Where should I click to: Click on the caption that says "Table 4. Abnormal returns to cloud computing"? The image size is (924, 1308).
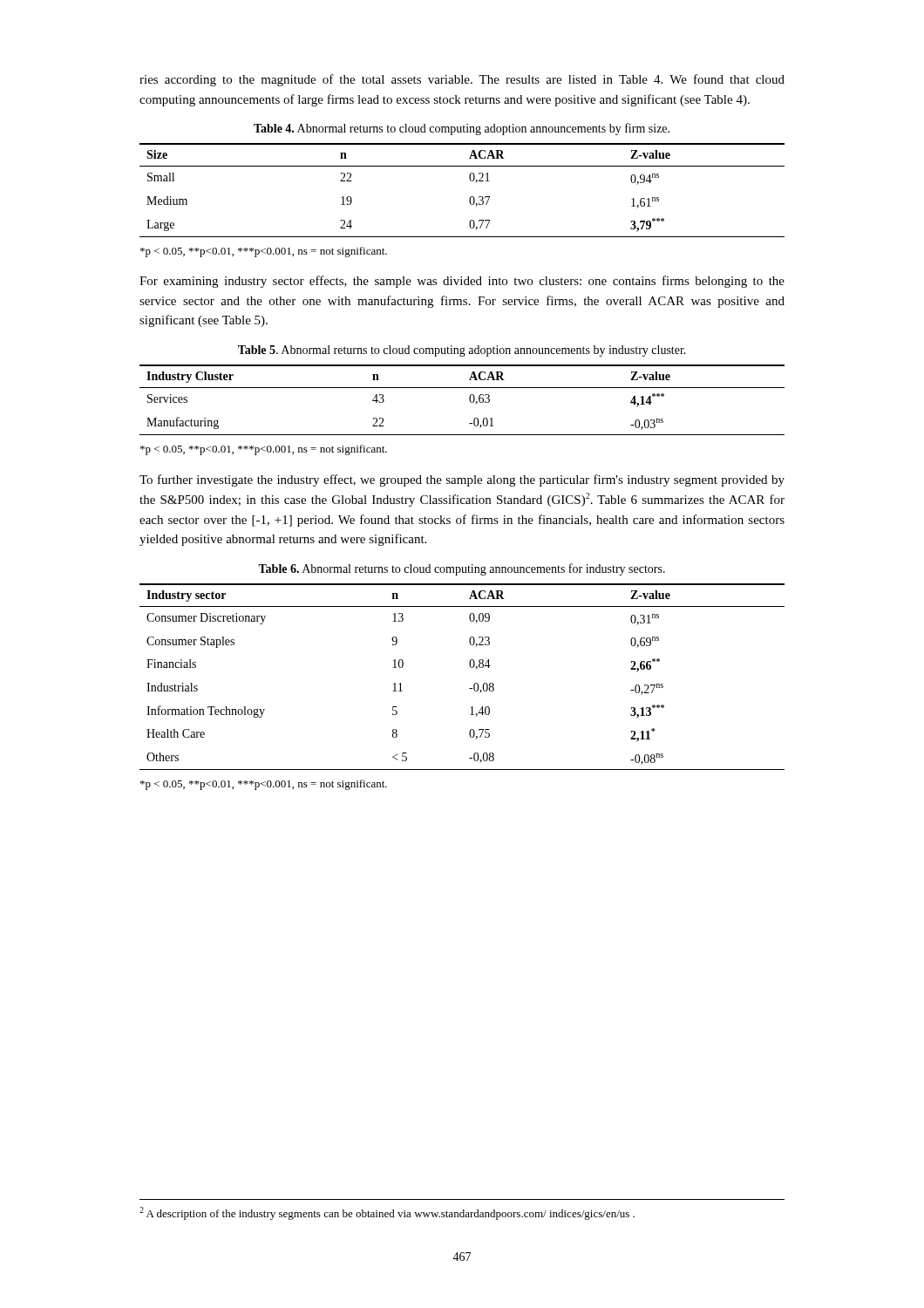pyautogui.click(x=462, y=129)
